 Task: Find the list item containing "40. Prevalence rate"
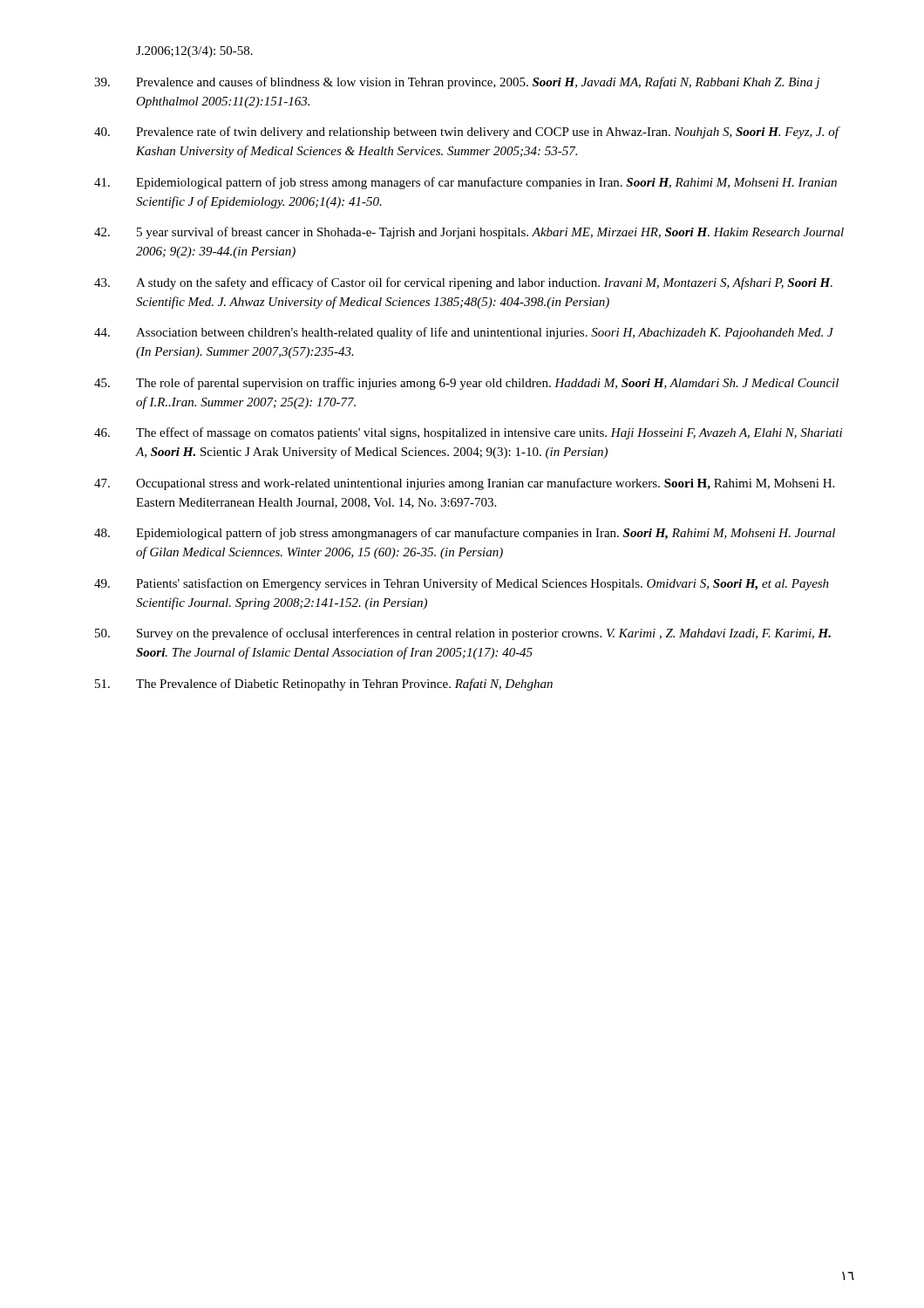(x=470, y=142)
